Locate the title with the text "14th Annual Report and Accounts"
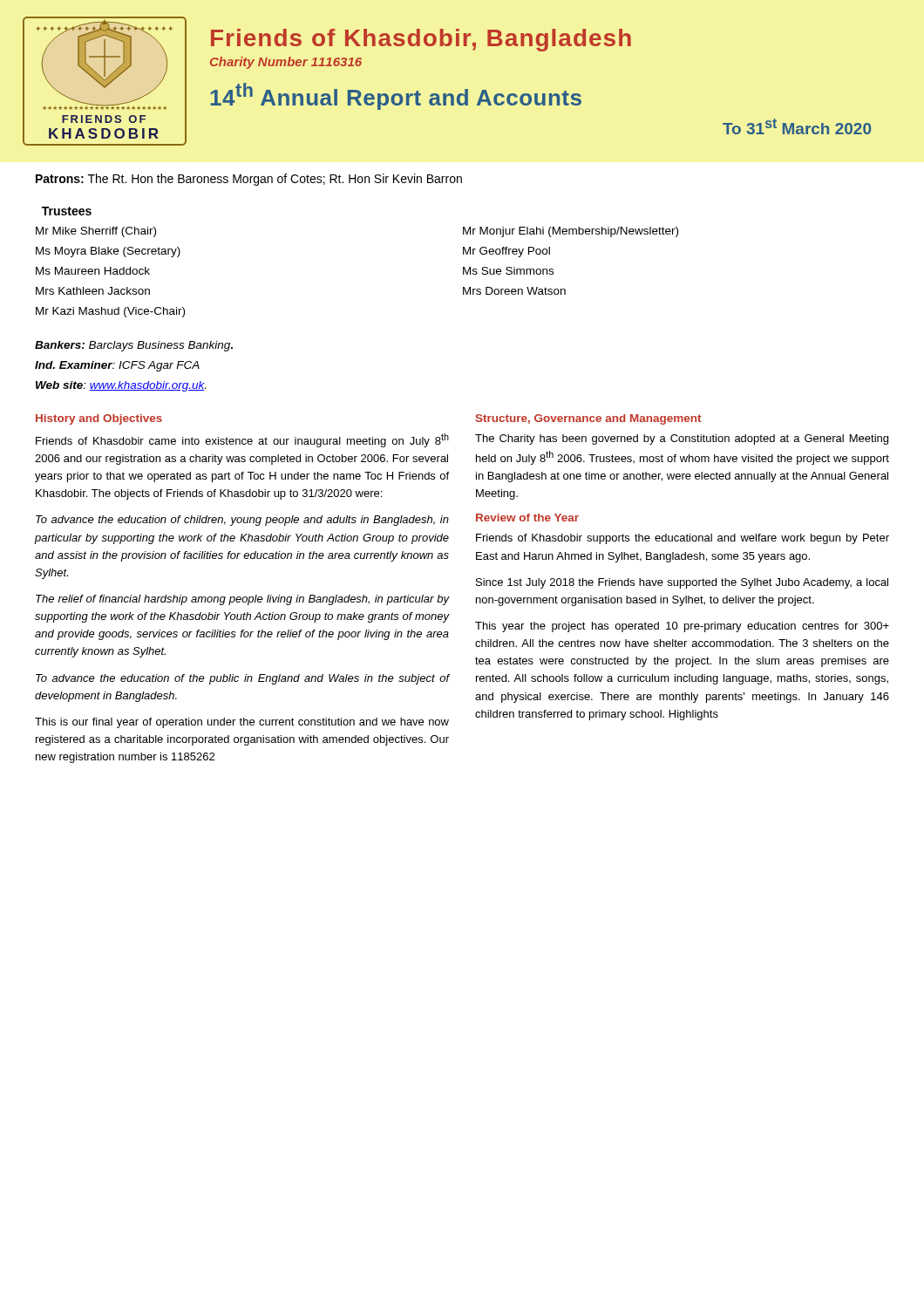The image size is (924, 1308). (396, 95)
